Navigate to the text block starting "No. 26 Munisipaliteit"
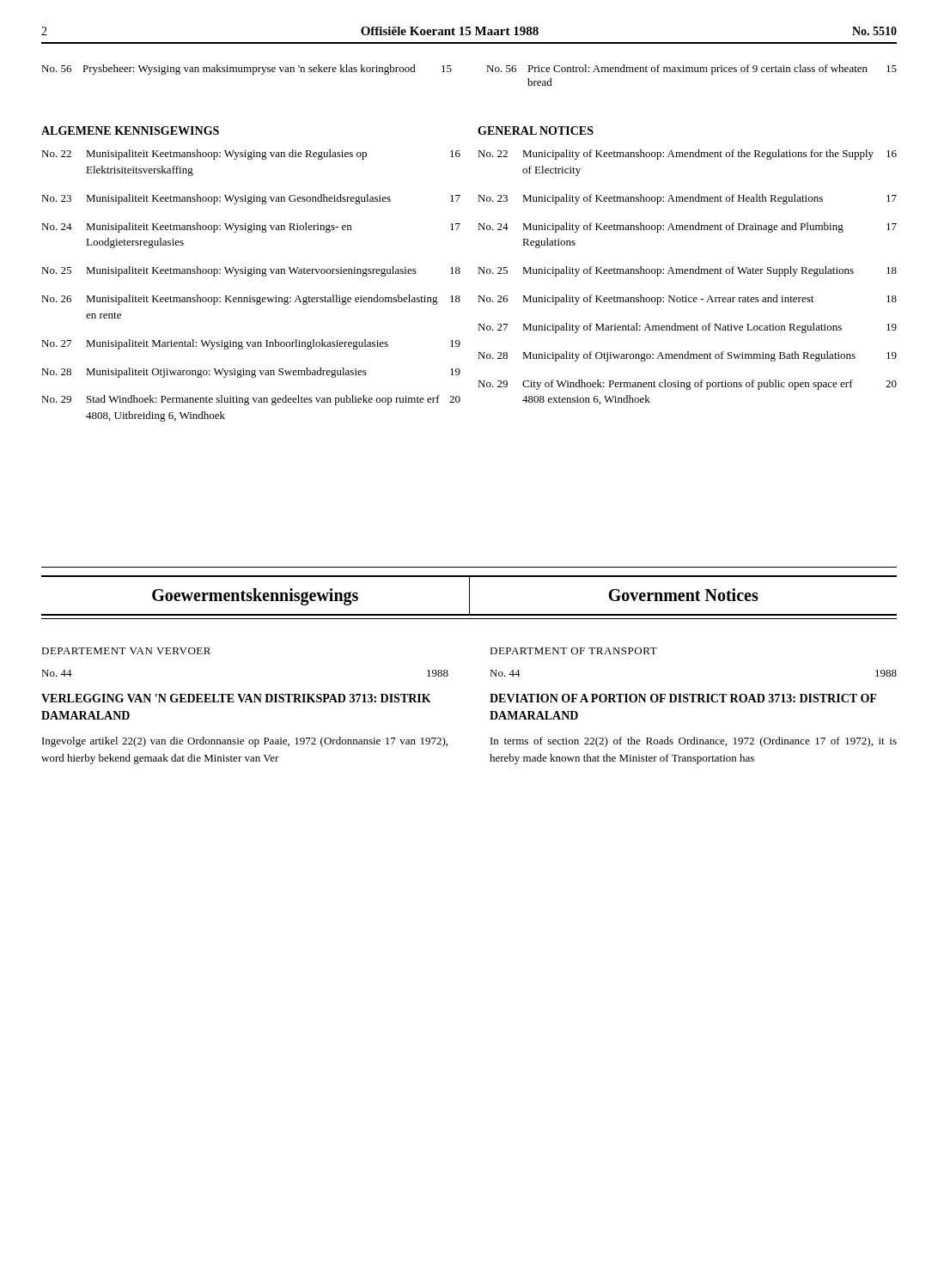This screenshot has width=938, height=1288. [251, 307]
